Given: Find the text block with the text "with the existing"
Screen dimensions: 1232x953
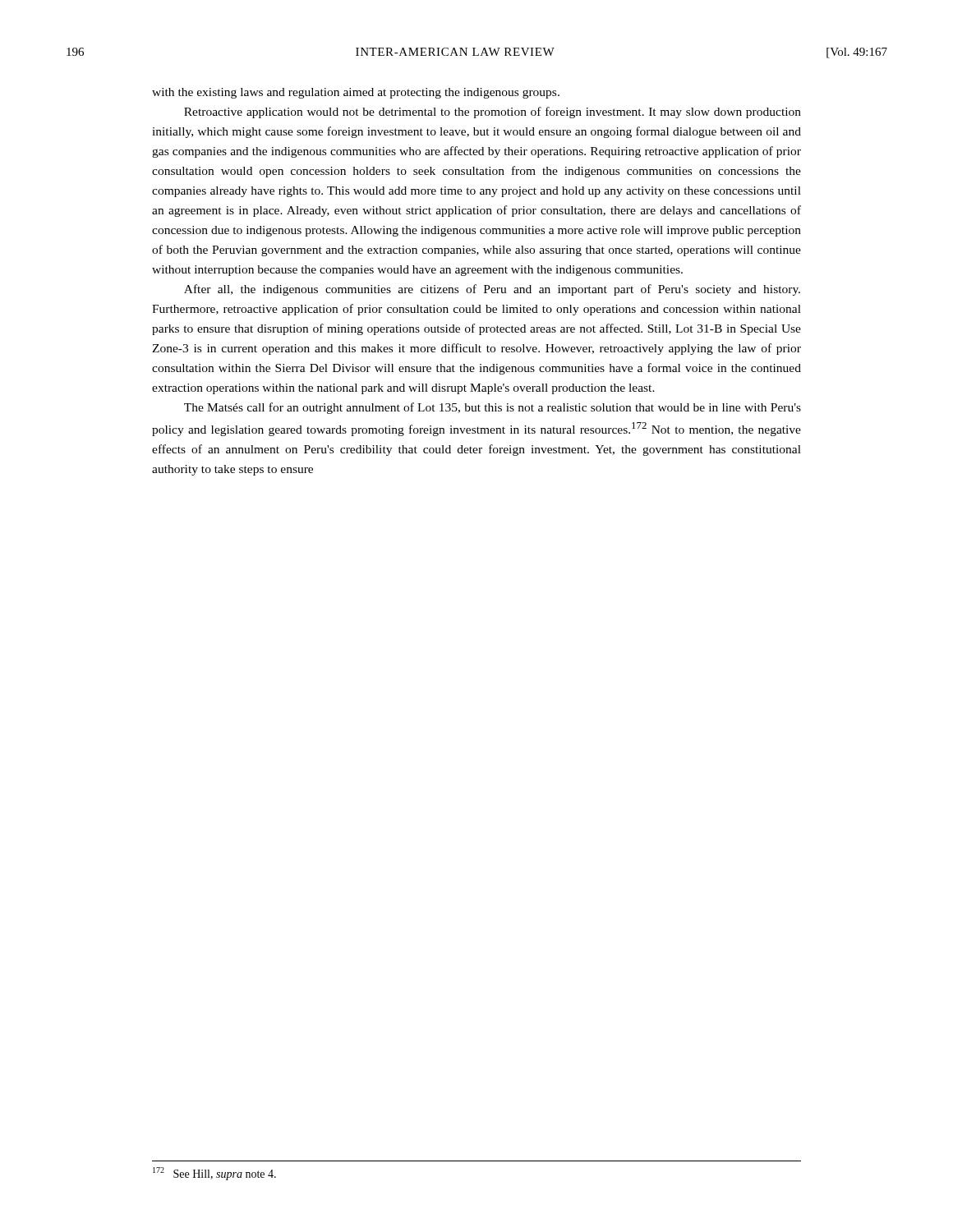Looking at the screenshot, I should 476,281.
